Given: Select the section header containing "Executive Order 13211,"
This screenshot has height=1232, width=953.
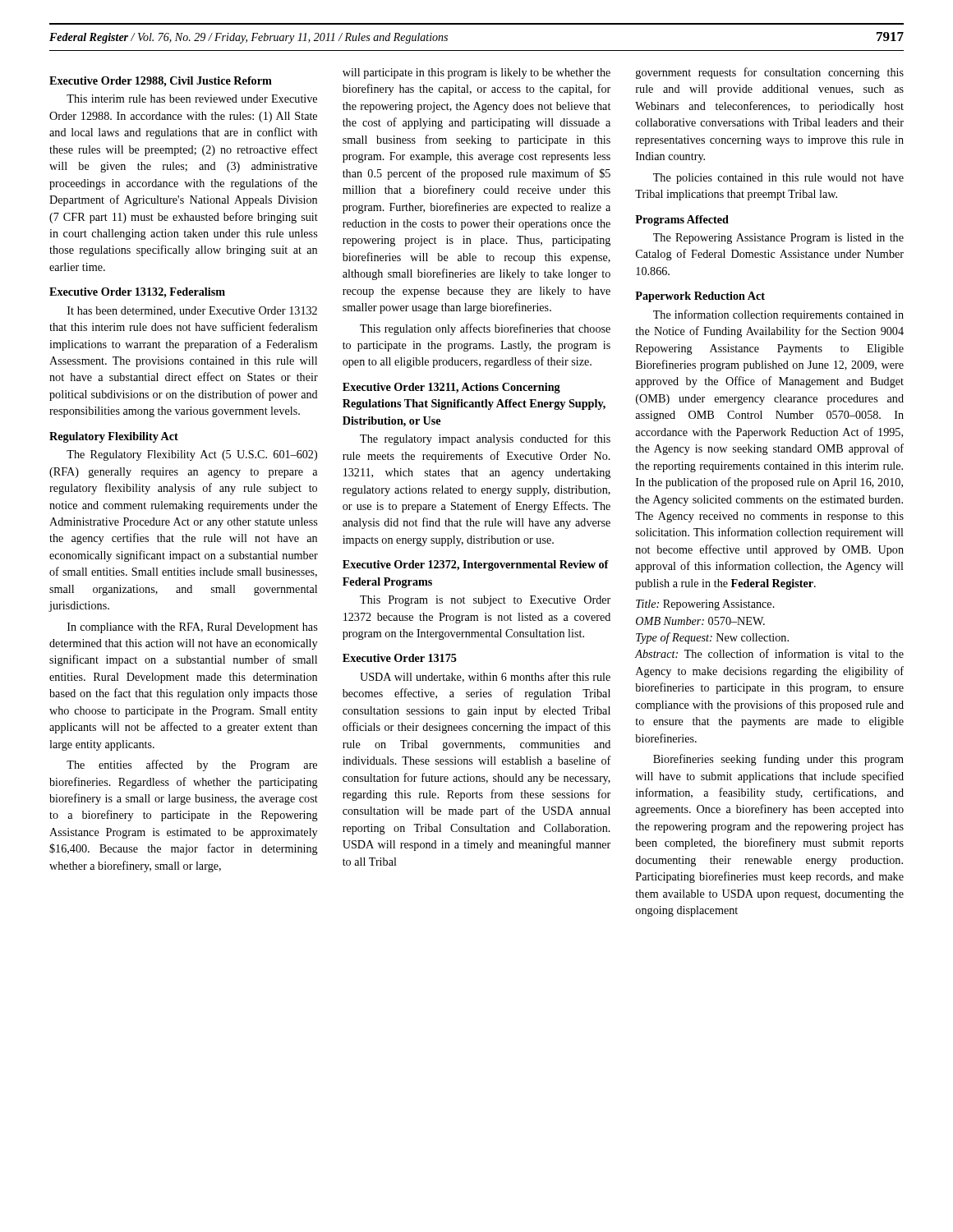Looking at the screenshot, I should click(474, 404).
